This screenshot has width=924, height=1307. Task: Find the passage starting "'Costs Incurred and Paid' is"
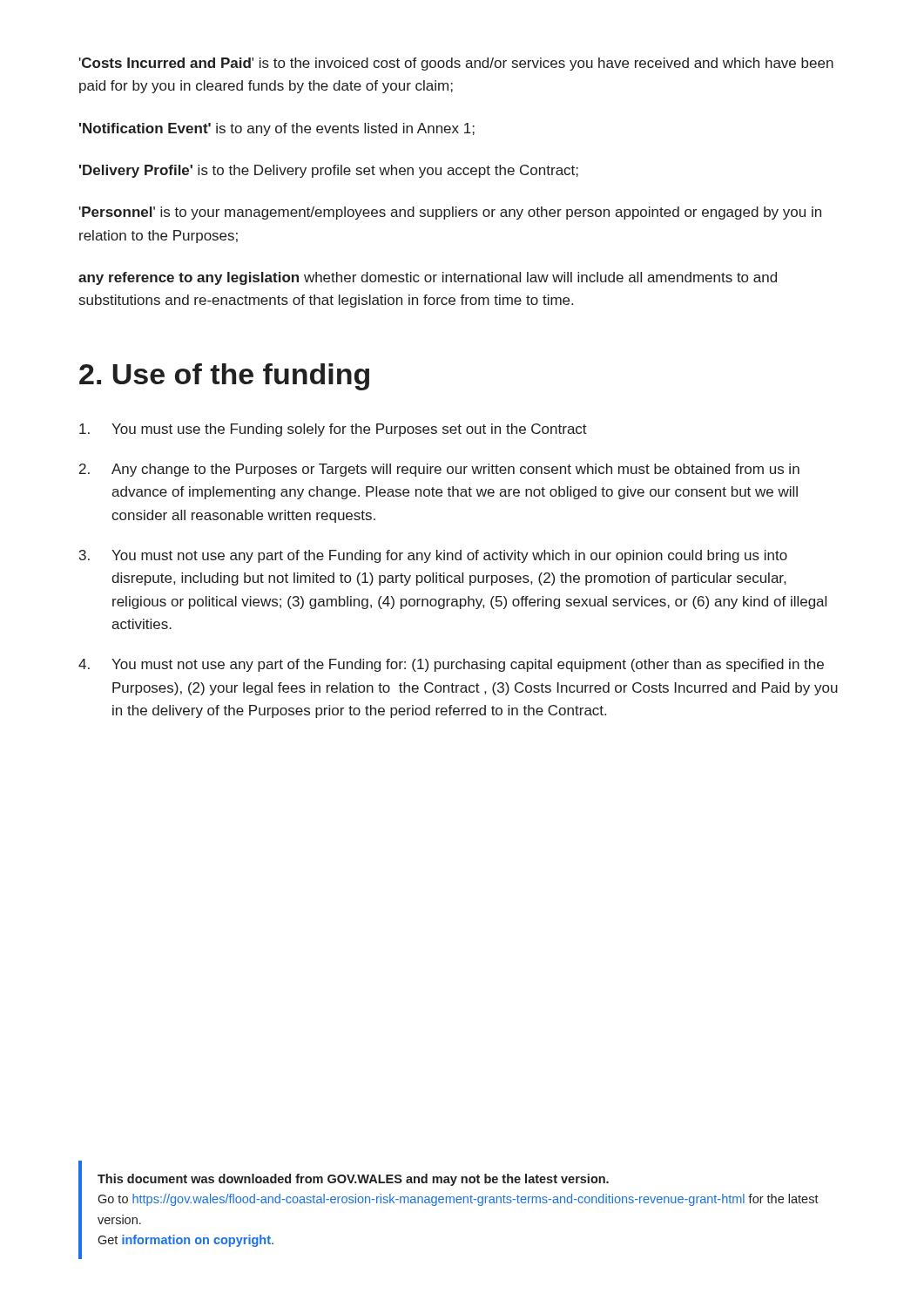[456, 75]
